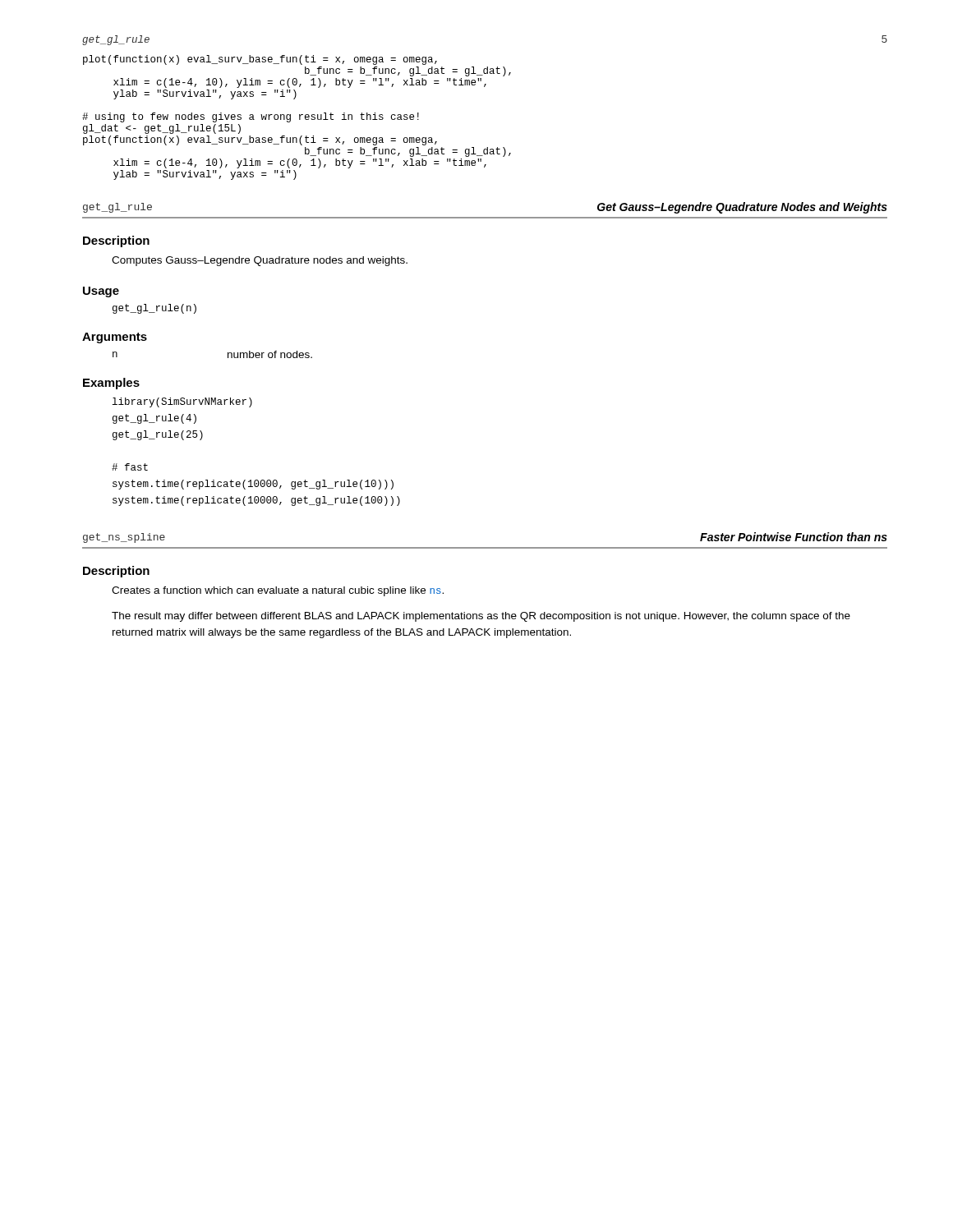Select the text with the text "Computes Gauss–Legendre Quadrature nodes and weights."

(260, 260)
